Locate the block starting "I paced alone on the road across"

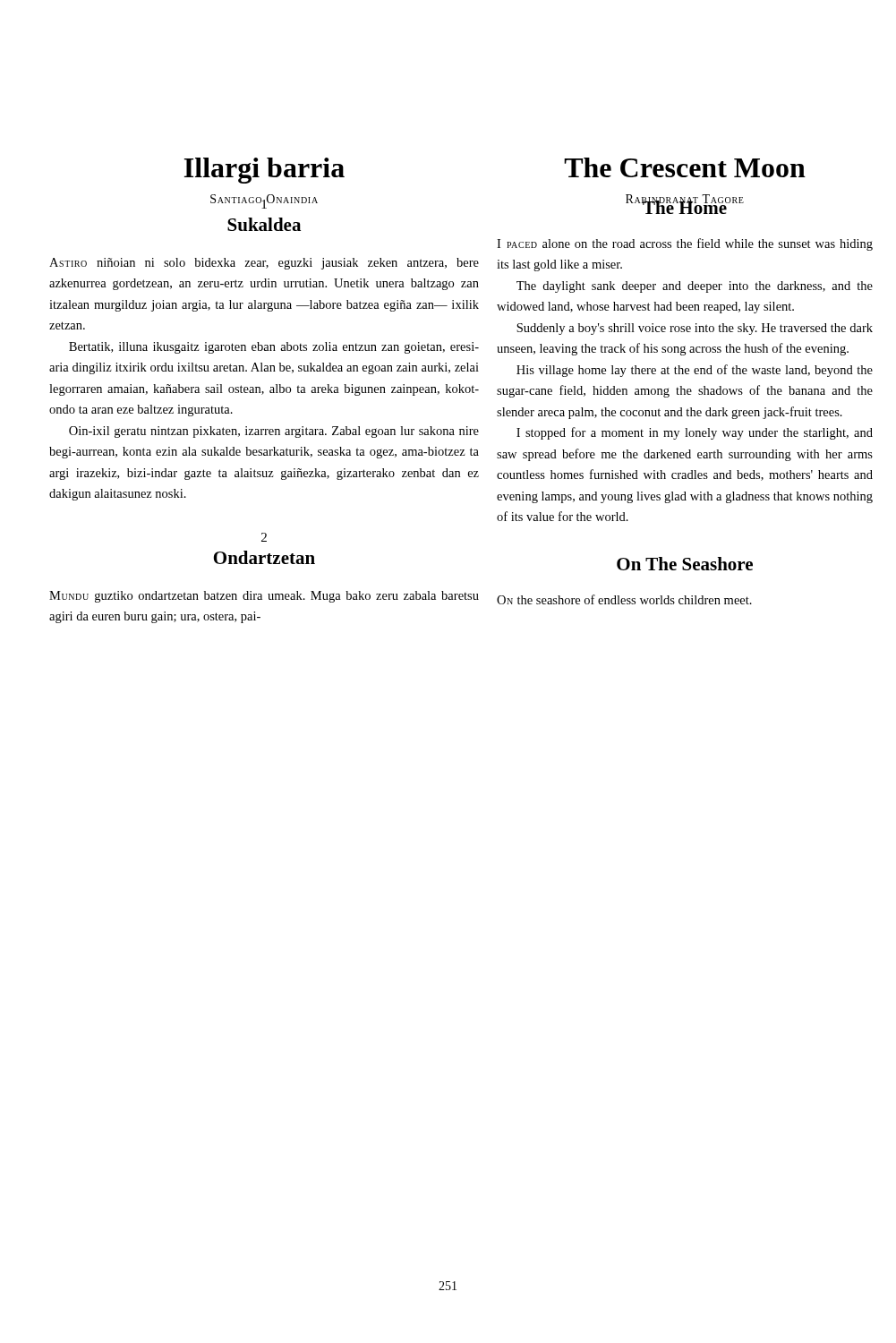pyautogui.click(x=685, y=381)
